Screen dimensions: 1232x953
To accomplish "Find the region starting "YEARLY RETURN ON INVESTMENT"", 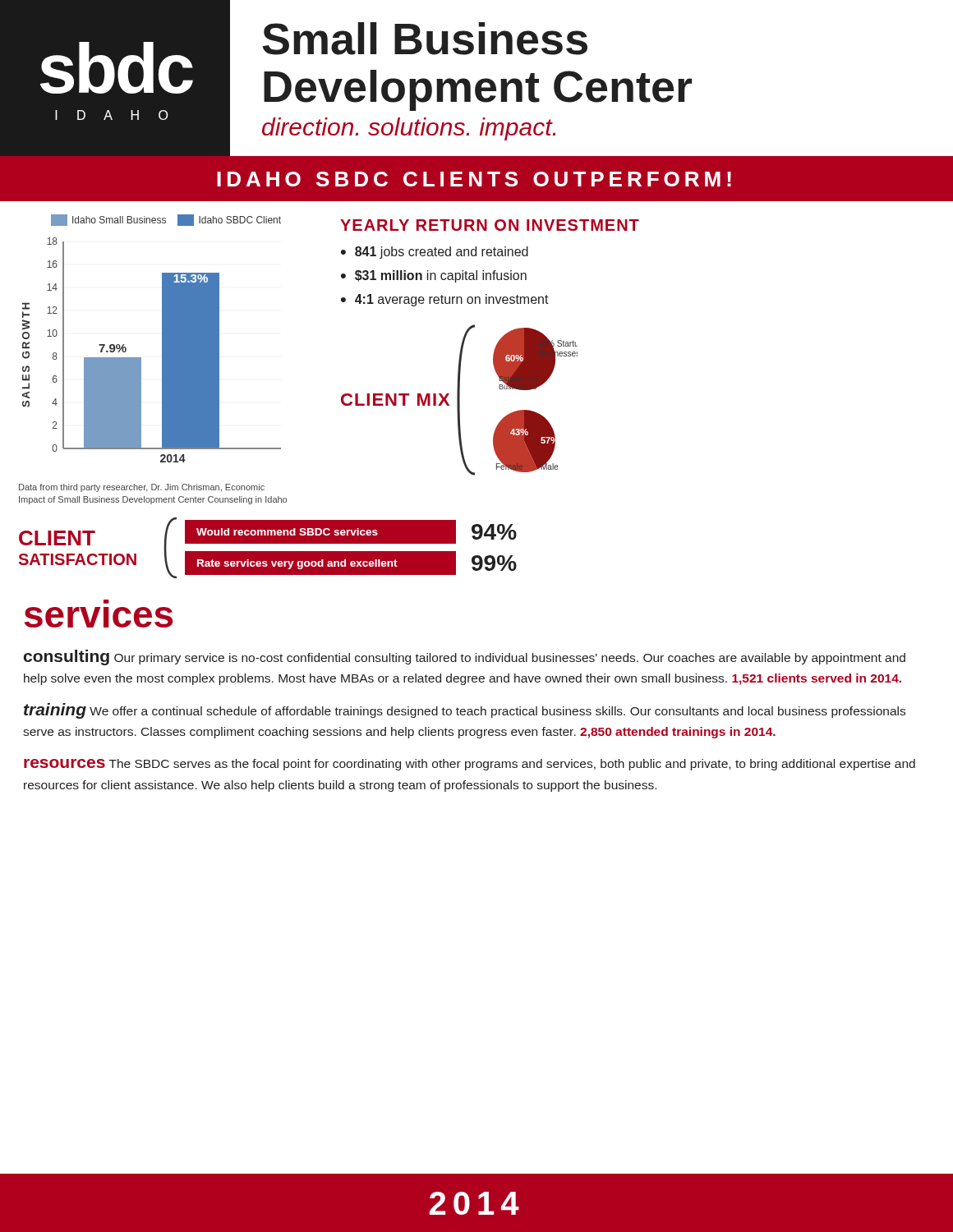I will pyautogui.click(x=490, y=225).
